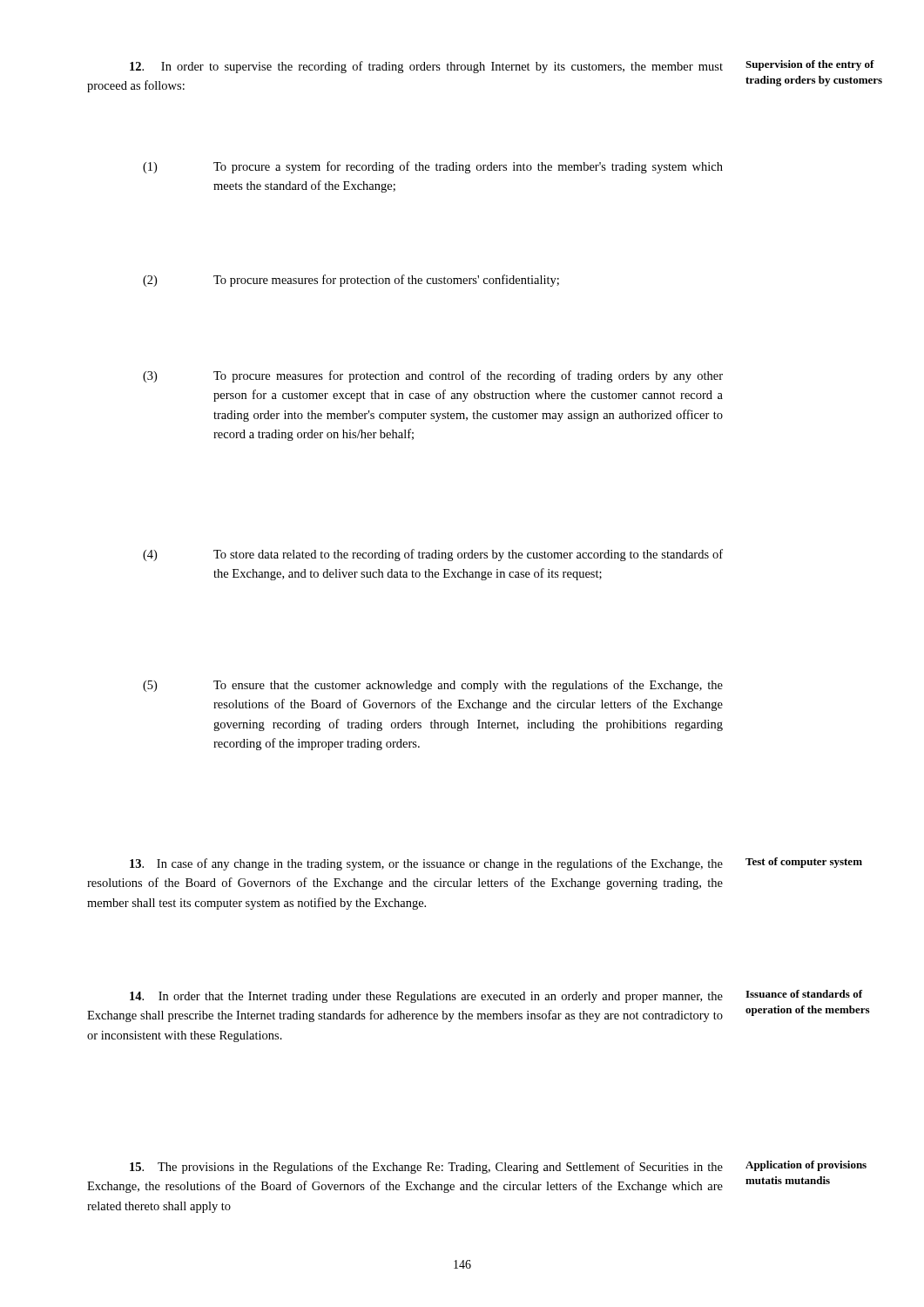Image resolution: width=924 pixels, height=1307 pixels.
Task: Point to the text starting "Issuance of standards of operation of the members"
Action: tap(808, 1002)
